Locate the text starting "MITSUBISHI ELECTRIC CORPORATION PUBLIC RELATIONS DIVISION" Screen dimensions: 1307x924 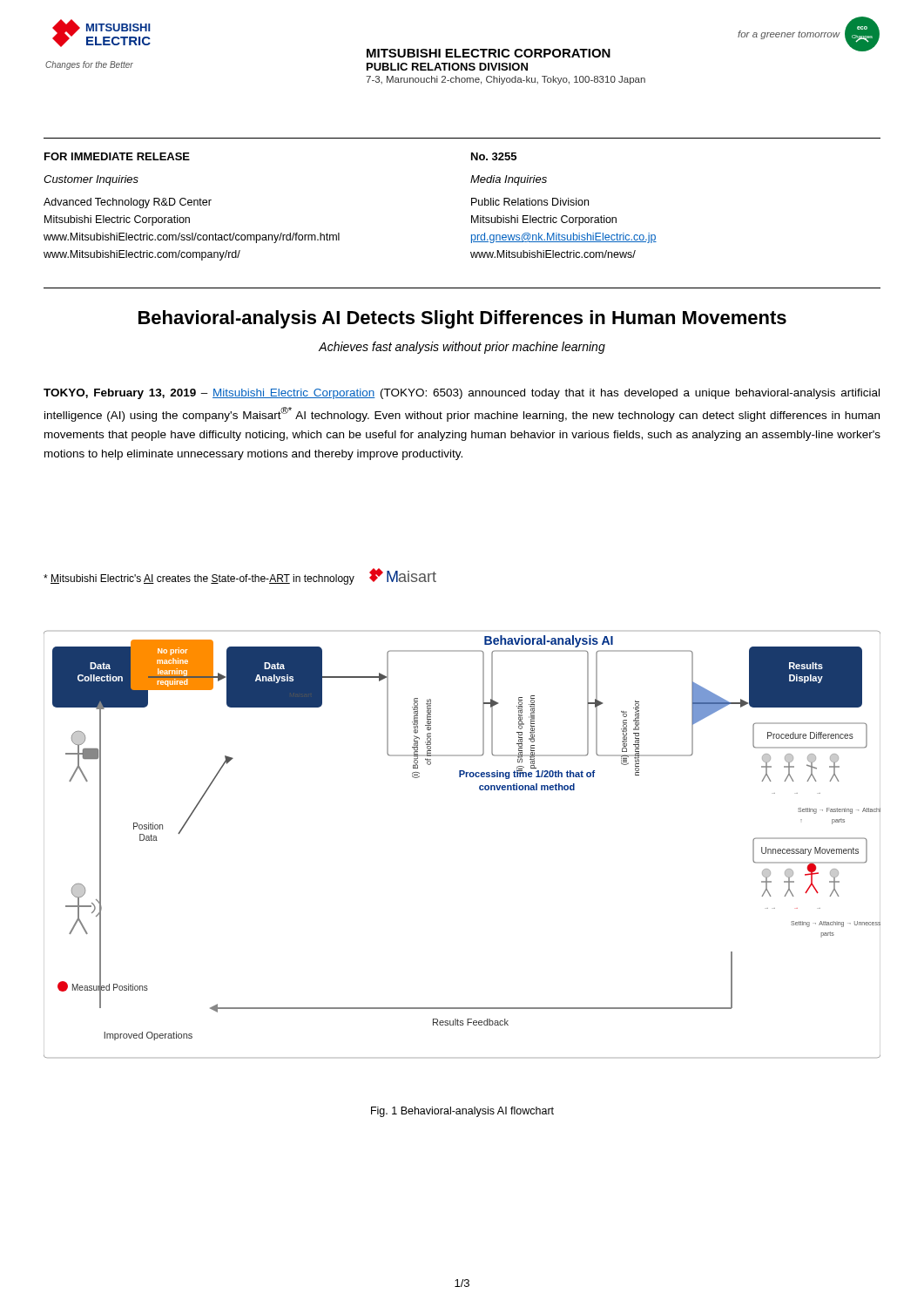tap(623, 65)
